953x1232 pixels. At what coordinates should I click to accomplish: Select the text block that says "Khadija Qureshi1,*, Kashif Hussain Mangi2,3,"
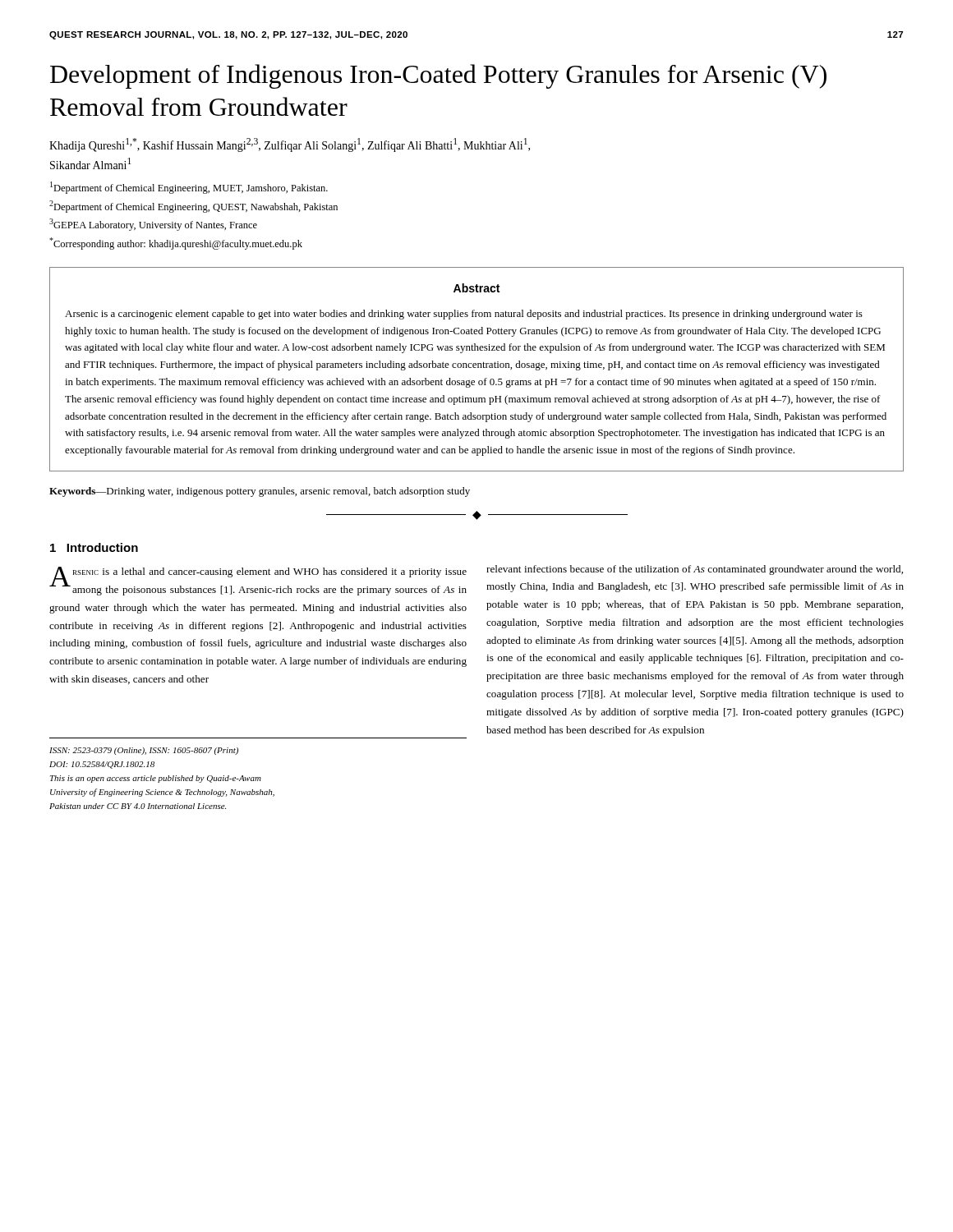(290, 154)
